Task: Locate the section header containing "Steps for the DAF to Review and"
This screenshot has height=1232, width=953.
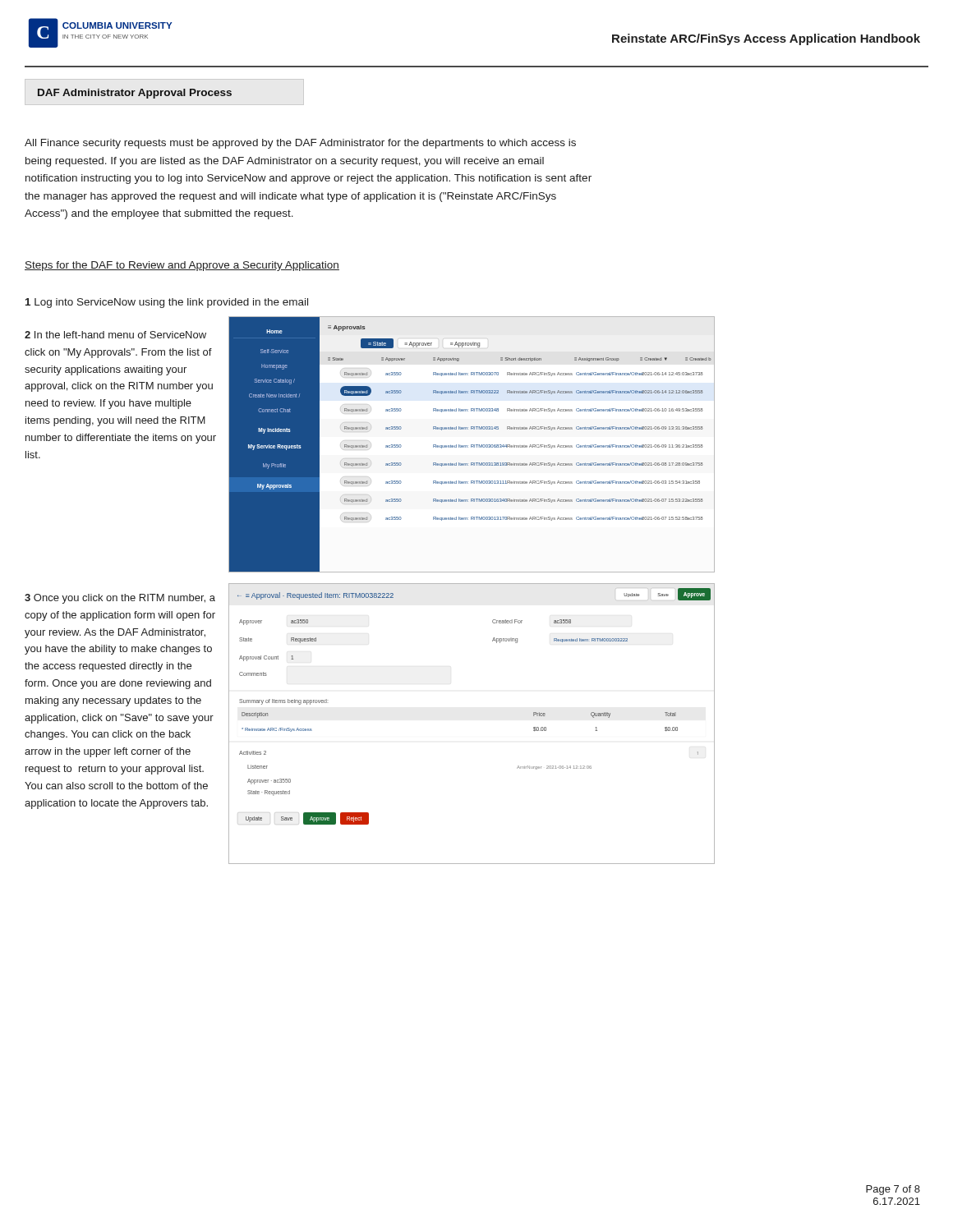Action: (x=182, y=265)
